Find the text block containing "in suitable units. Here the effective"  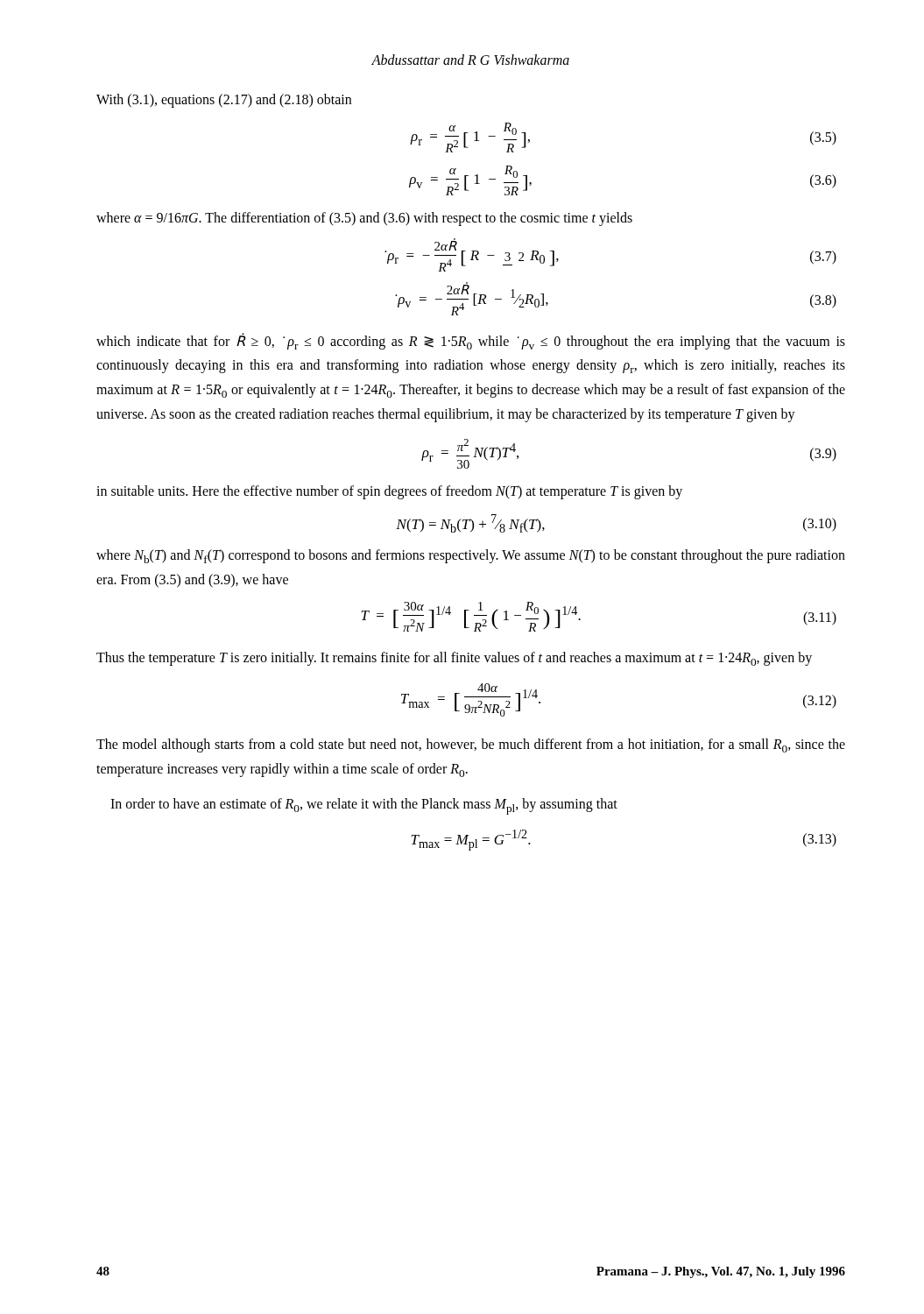coord(389,491)
